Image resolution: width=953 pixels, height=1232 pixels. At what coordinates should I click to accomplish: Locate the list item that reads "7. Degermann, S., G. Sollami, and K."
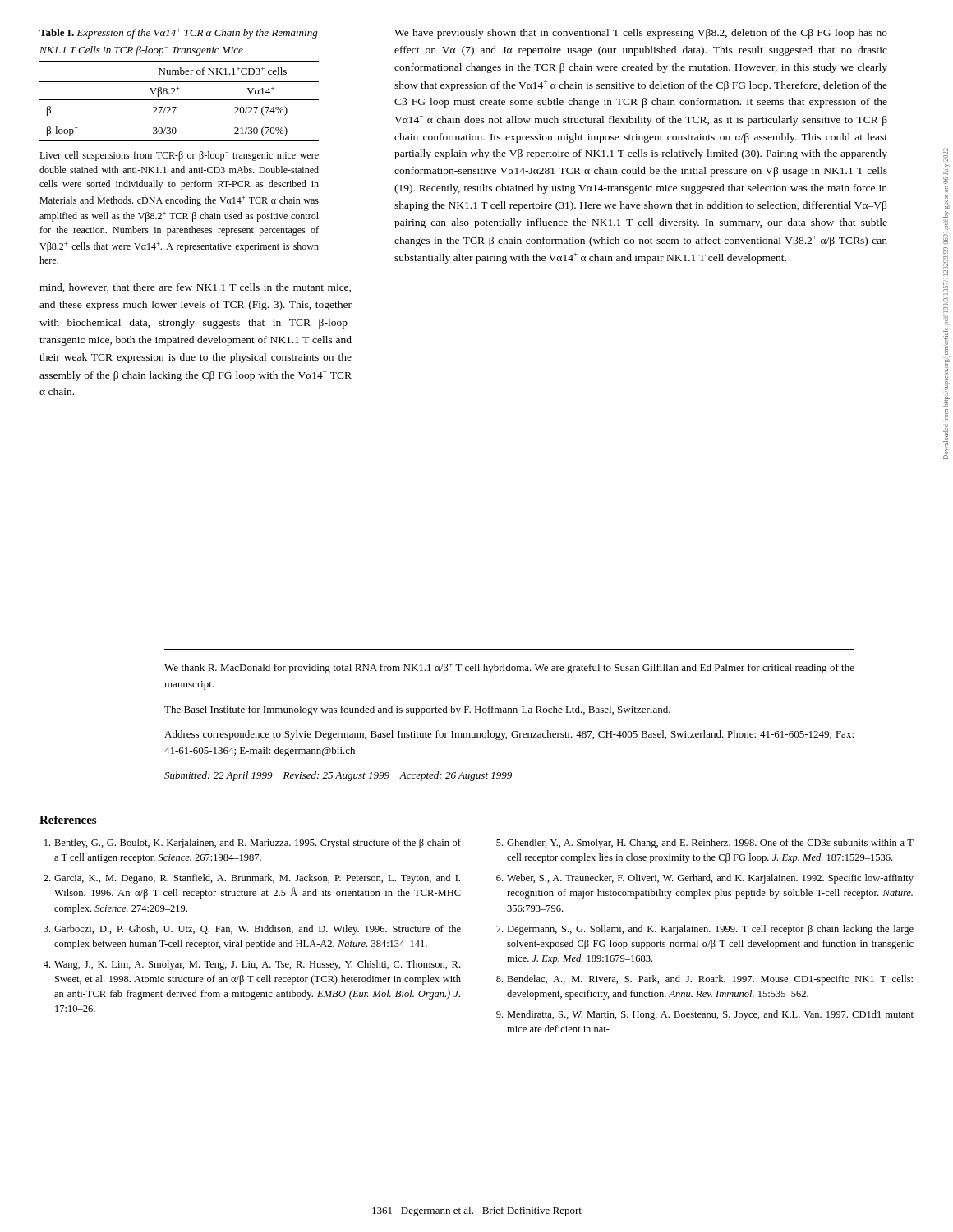(703, 944)
